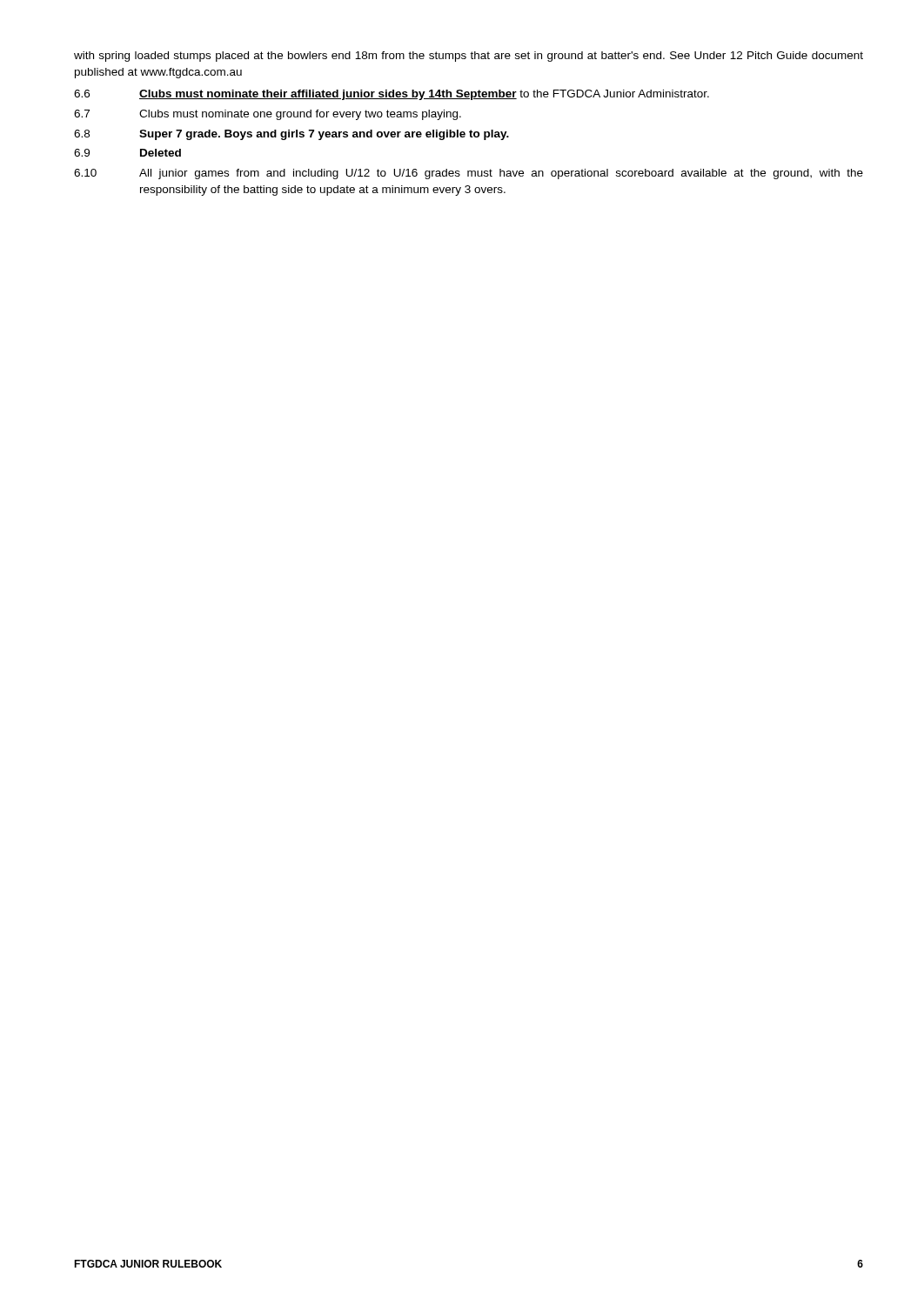Select the text starting "6.8 Super 7 grade. Boys and"
This screenshot has height=1305, width=924.
(x=469, y=134)
